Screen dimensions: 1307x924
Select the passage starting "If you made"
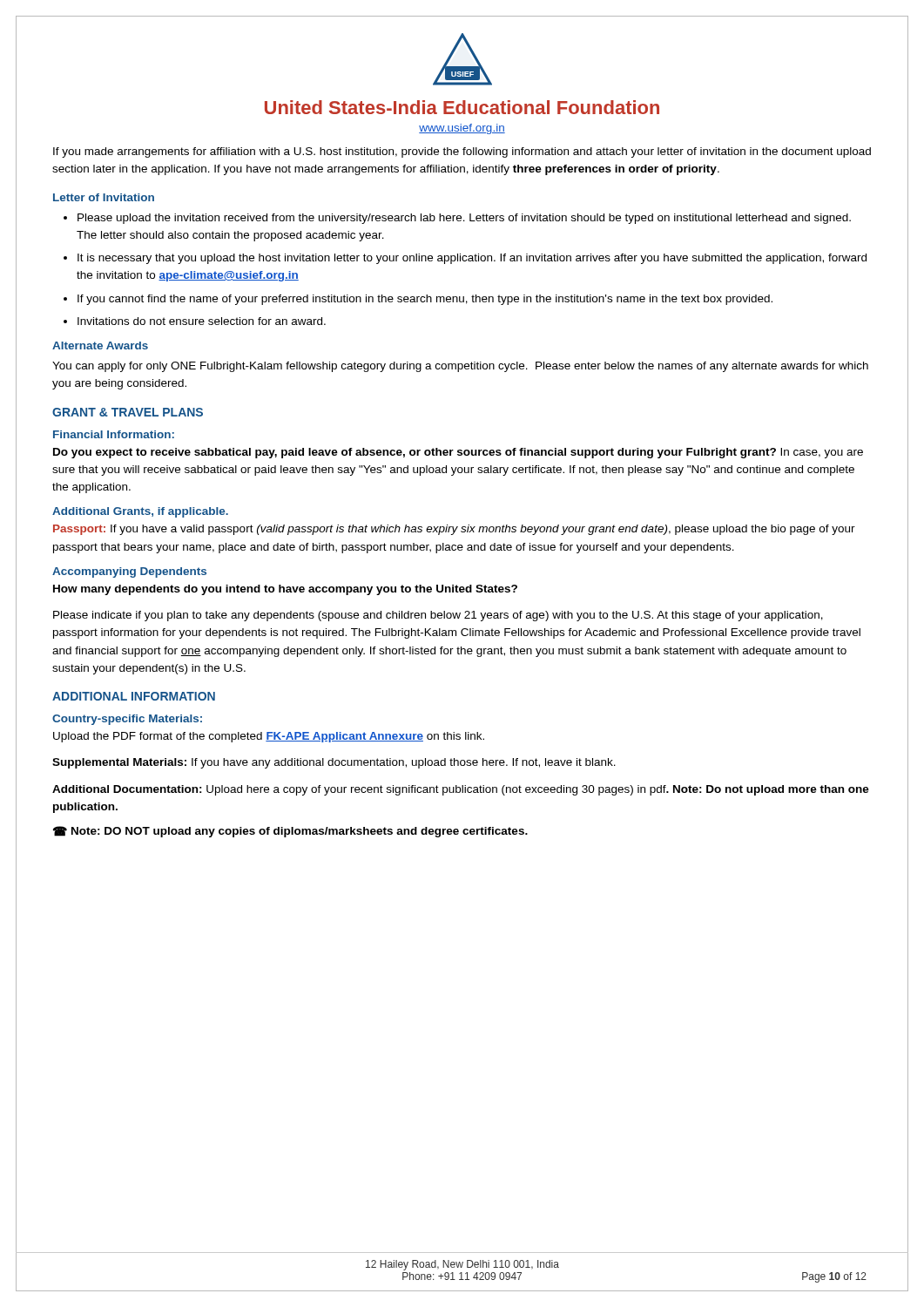coord(462,160)
